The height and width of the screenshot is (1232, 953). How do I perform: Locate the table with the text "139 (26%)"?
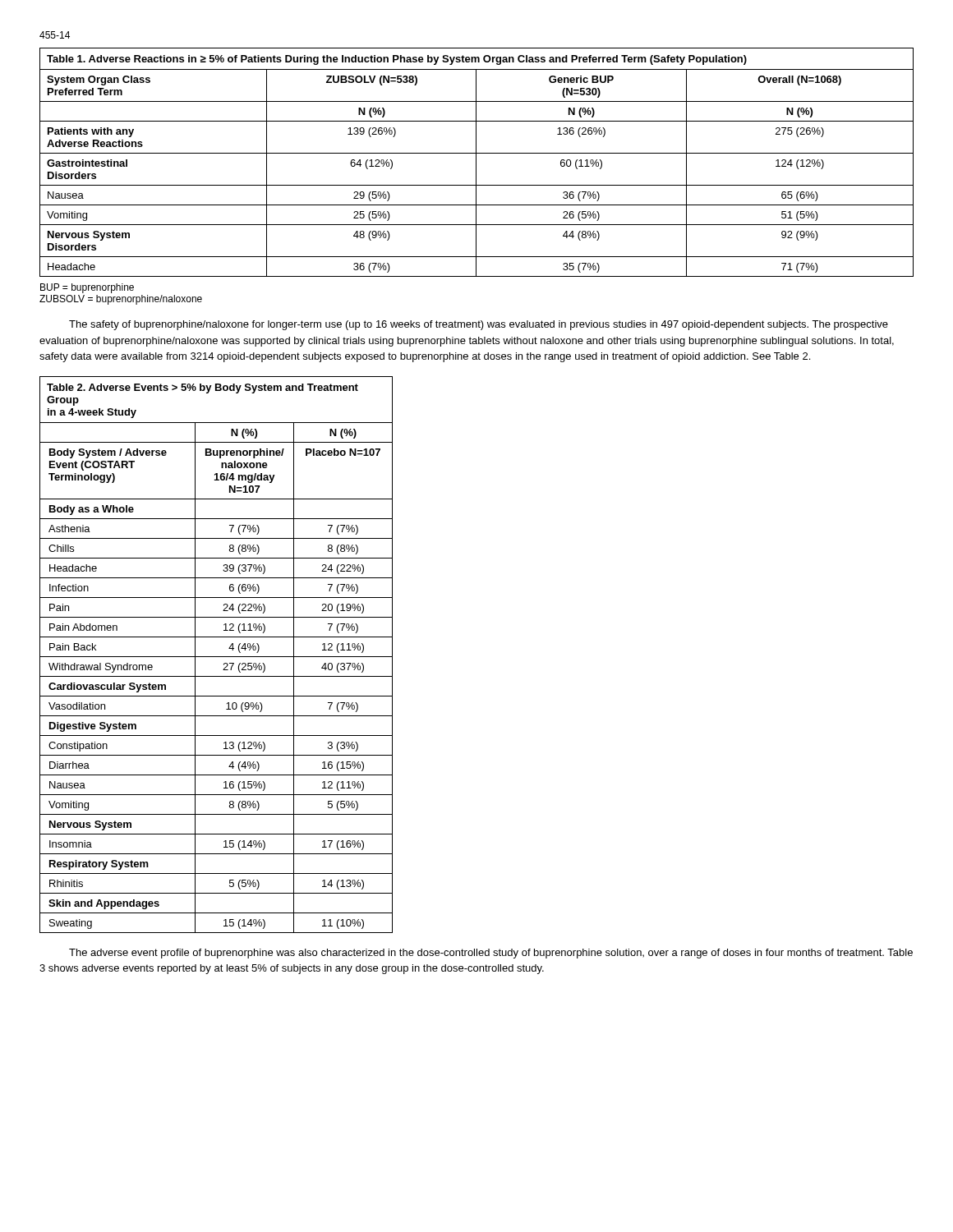point(476,162)
